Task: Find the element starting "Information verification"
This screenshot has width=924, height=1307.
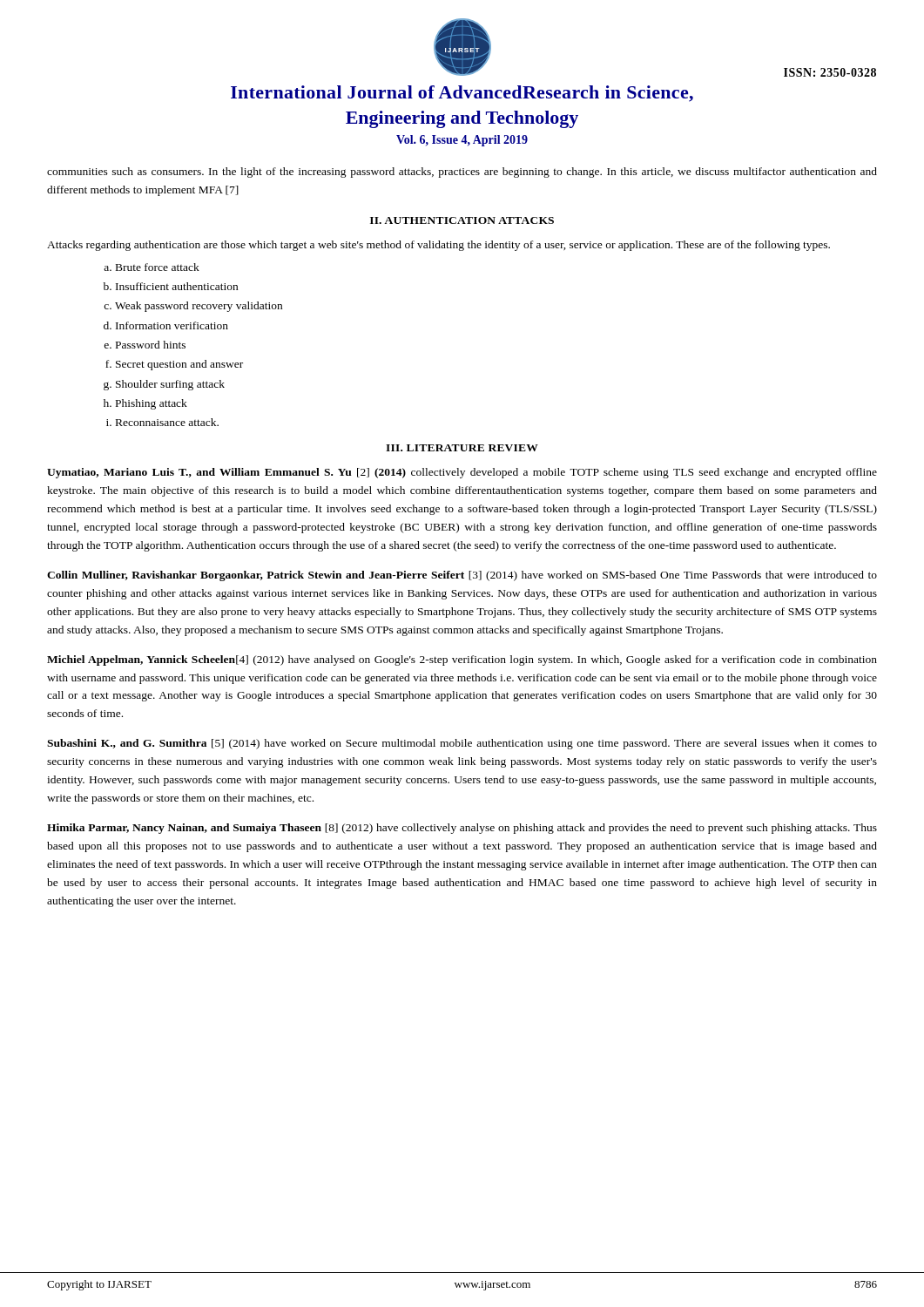Action: [x=172, y=325]
